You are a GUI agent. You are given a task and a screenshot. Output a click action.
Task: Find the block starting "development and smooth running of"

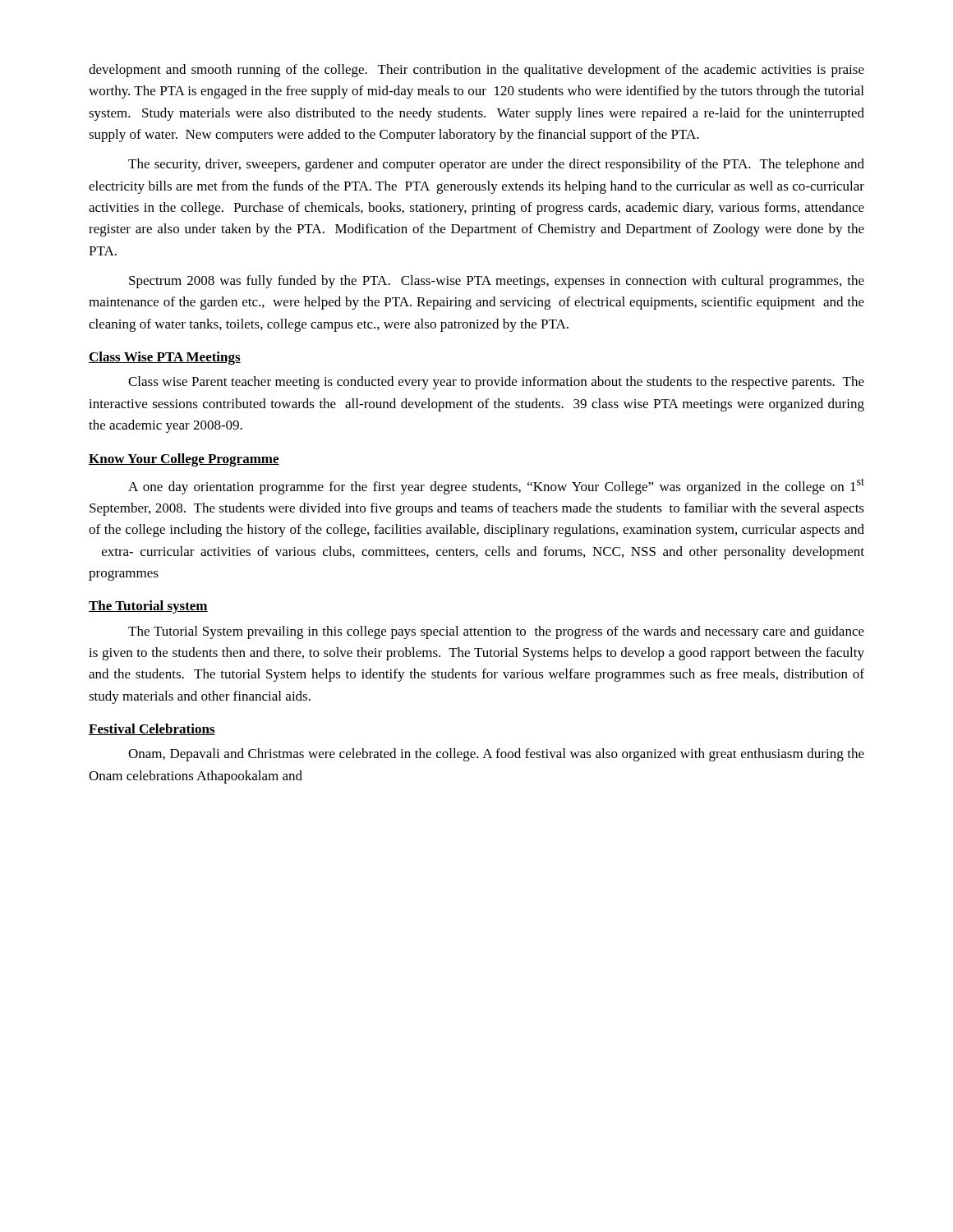click(x=476, y=102)
